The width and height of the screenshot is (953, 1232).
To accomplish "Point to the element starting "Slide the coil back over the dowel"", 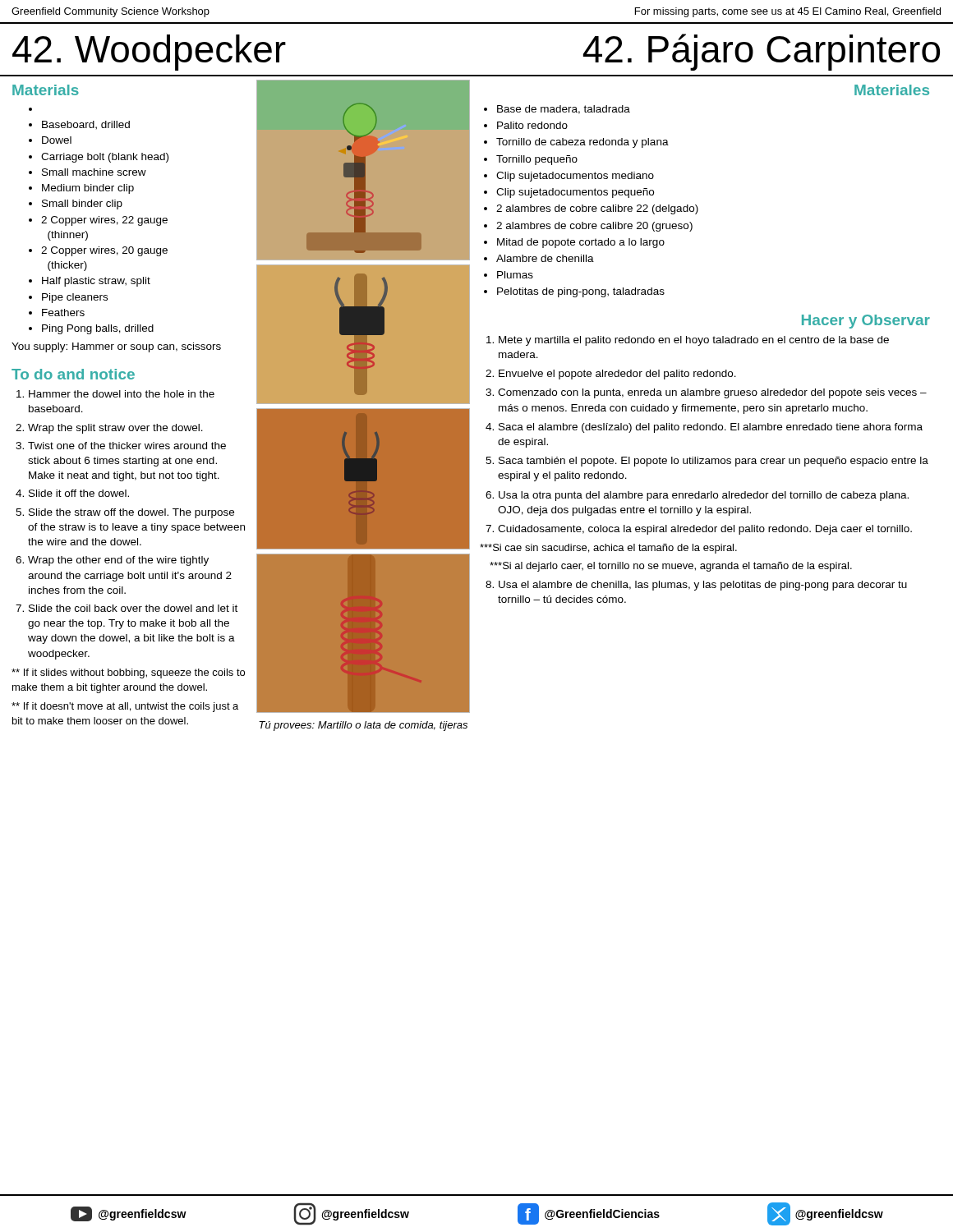I will tap(133, 631).
